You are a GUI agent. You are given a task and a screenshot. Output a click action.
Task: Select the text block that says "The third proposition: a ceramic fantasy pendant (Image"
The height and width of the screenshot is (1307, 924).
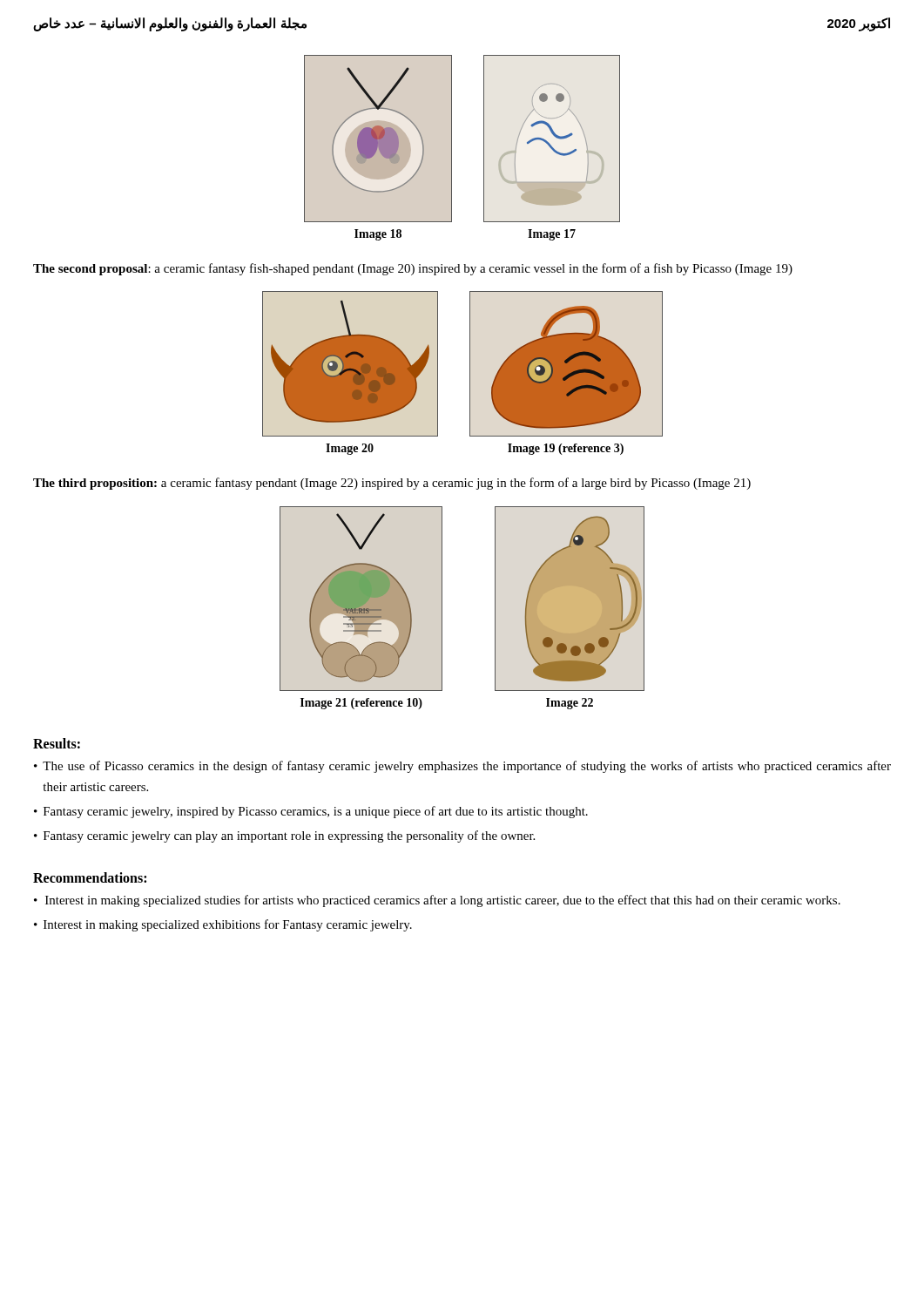[x=392, y=483]
